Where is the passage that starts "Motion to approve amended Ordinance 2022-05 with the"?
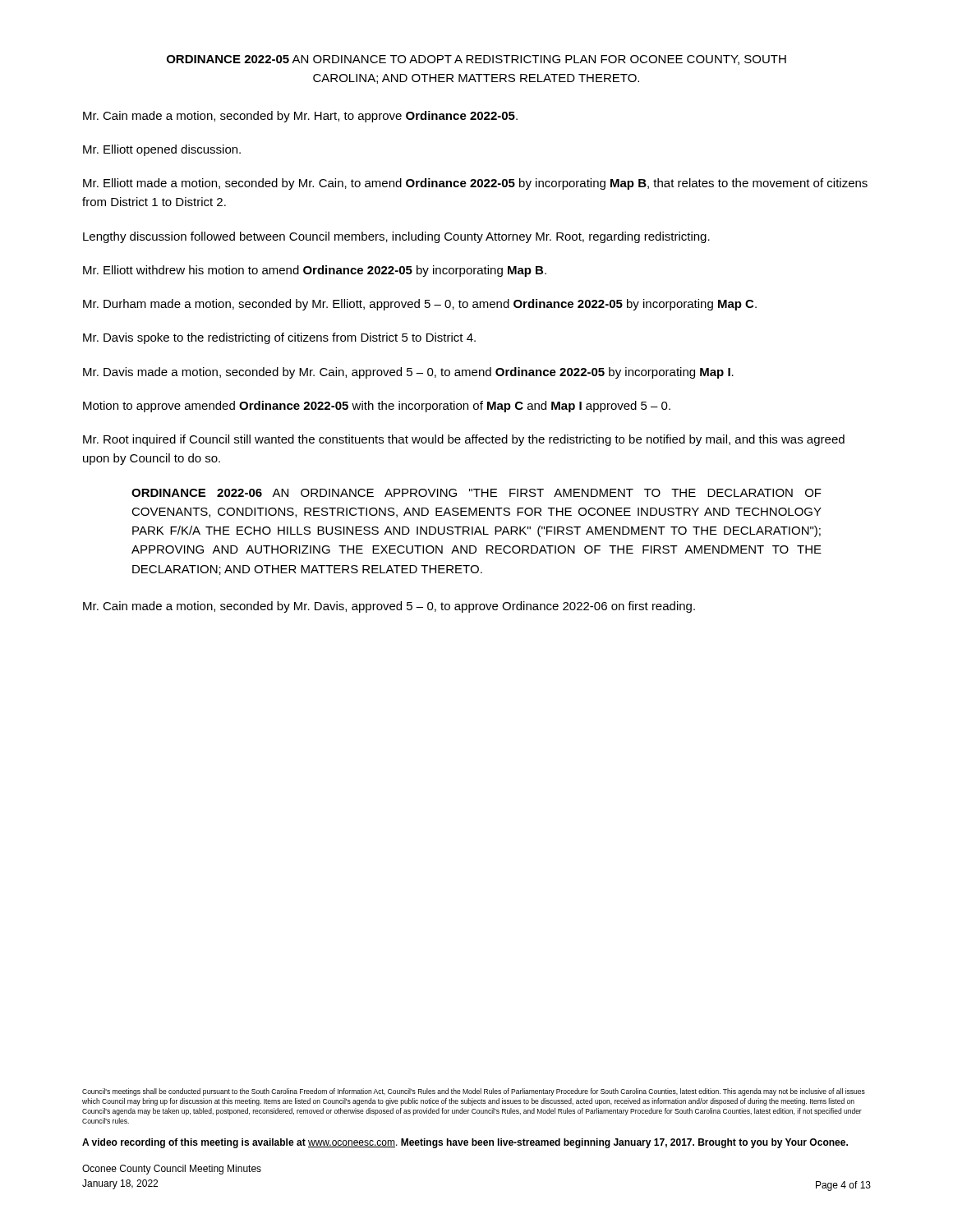 377,405
